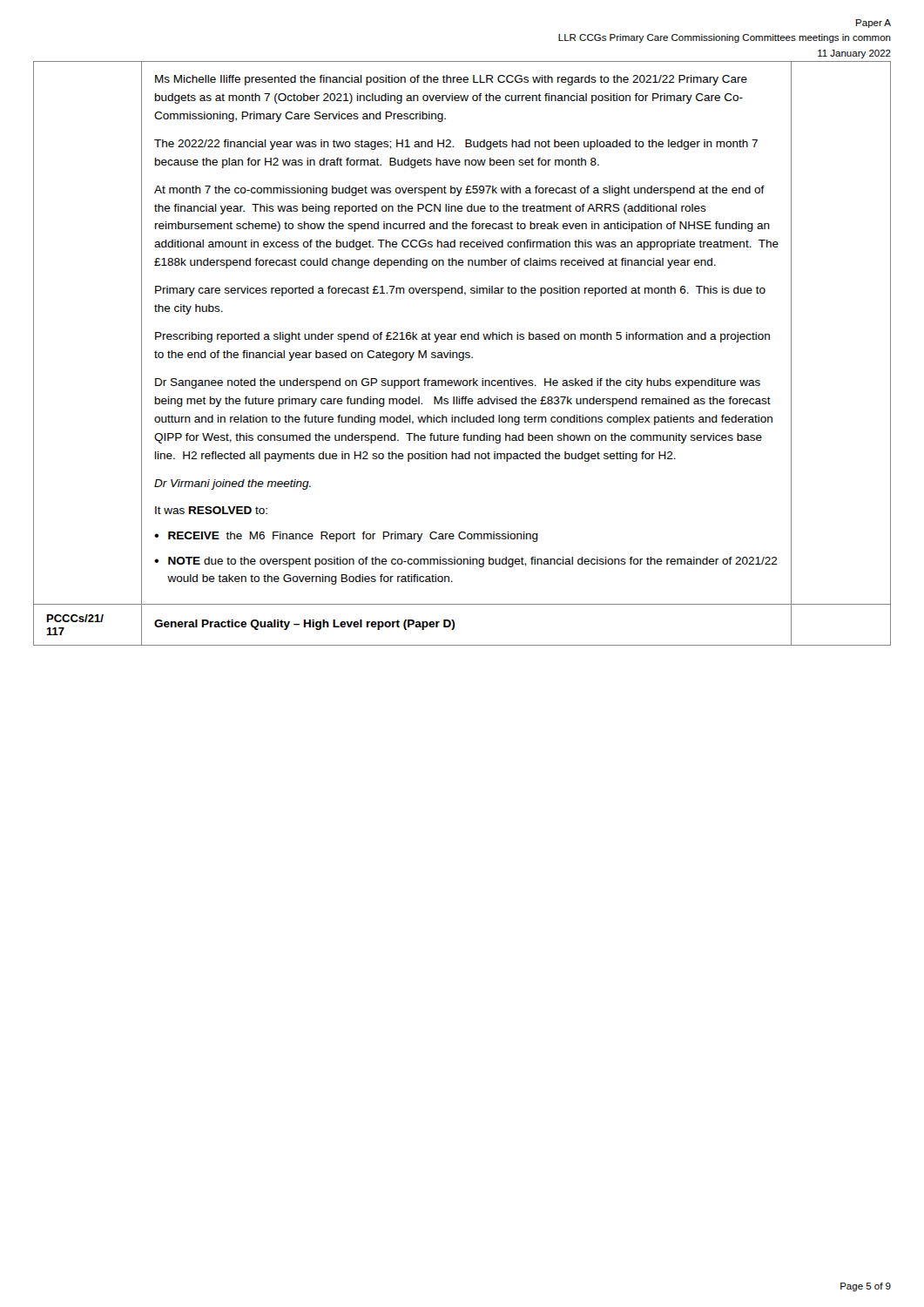The image size is (924, 1307).
Task: Find the text block with the text "Ms Michelle Iliffe presented the financial position of"
Action: point(466,329)
